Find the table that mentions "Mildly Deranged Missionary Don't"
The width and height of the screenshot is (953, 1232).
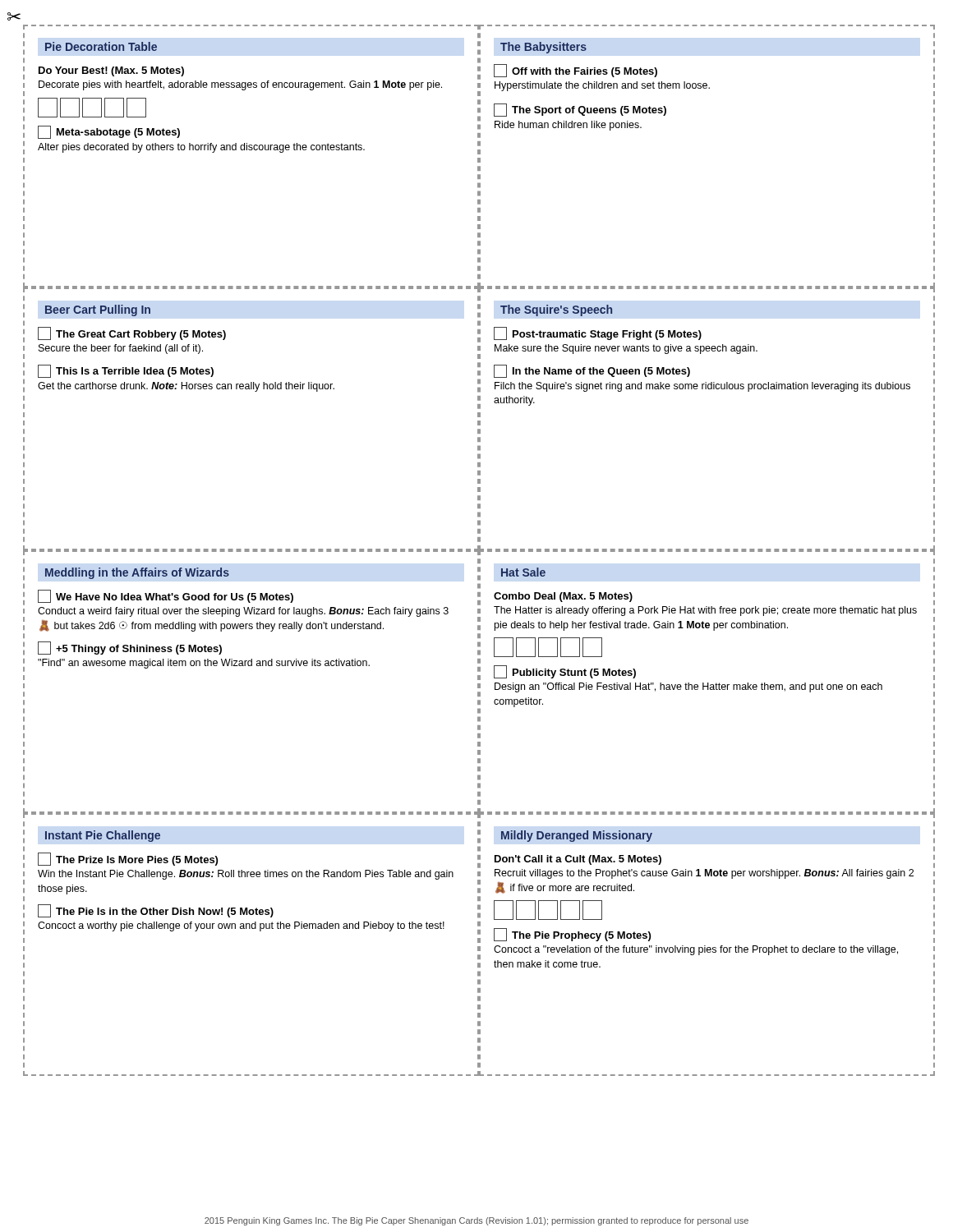(x=707, y=945)
